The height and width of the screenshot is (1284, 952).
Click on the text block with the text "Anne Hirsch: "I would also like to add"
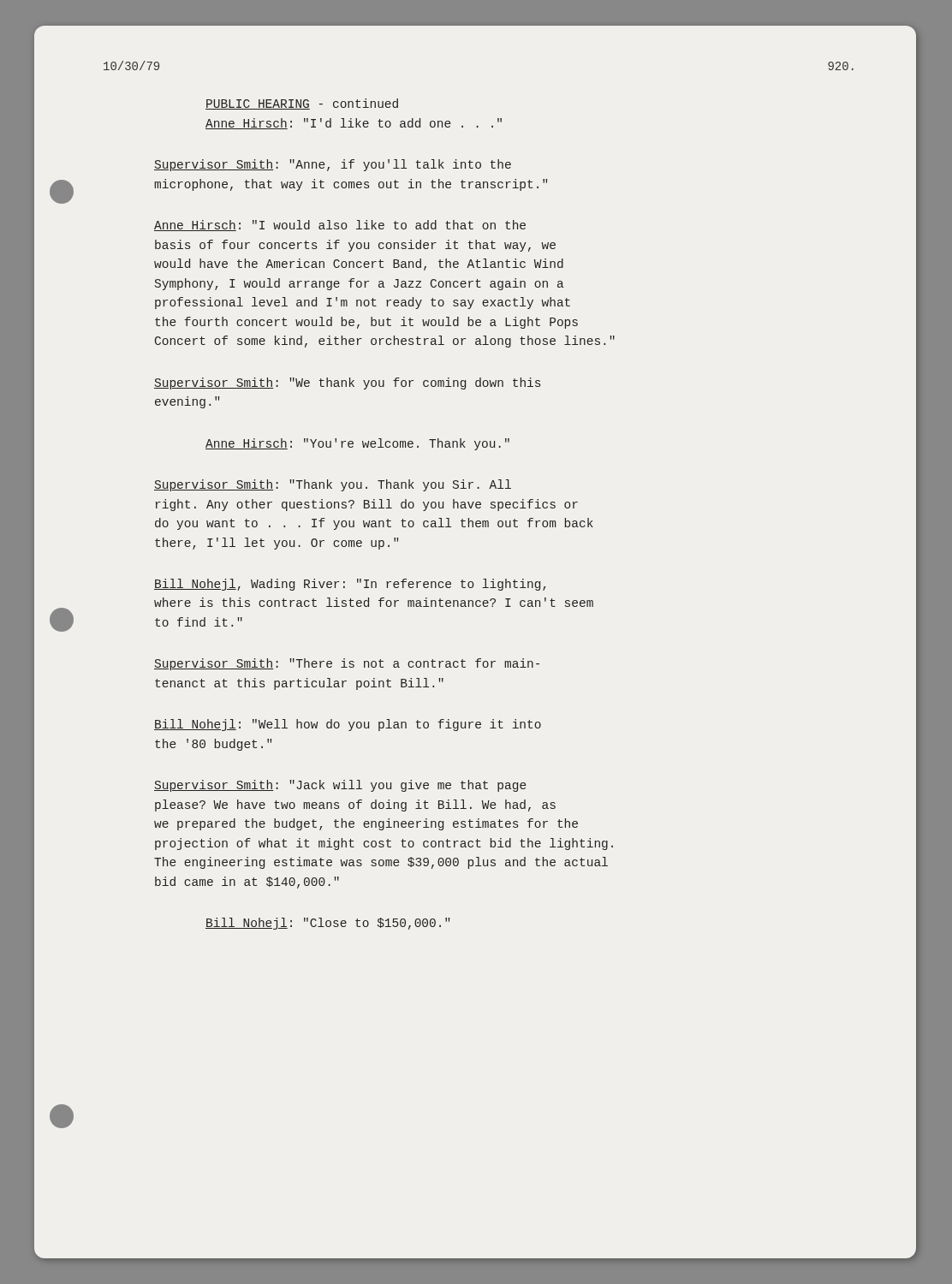pyautogui.click(x=385, y=284)
